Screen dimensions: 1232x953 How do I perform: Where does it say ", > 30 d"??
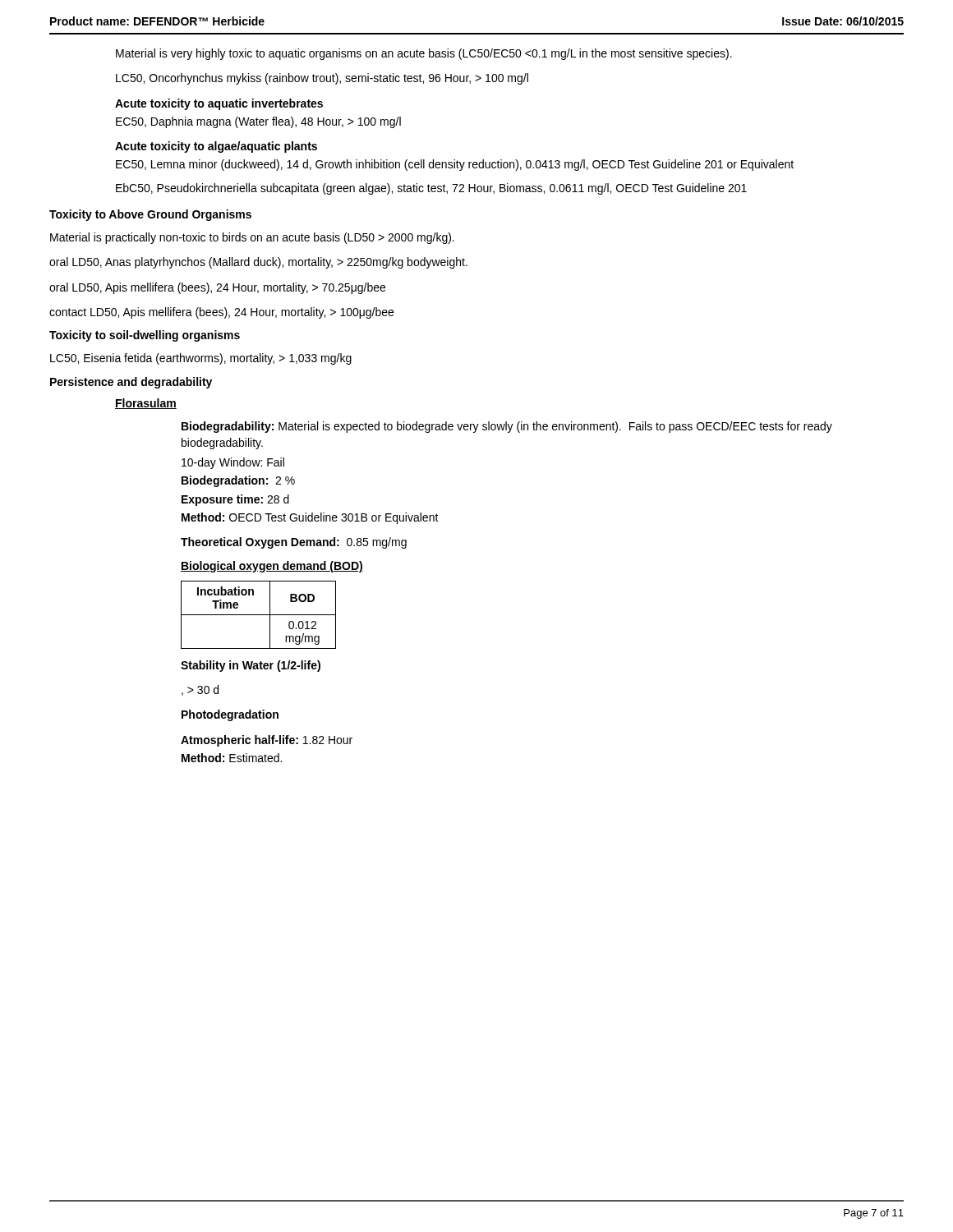(200, 690)
